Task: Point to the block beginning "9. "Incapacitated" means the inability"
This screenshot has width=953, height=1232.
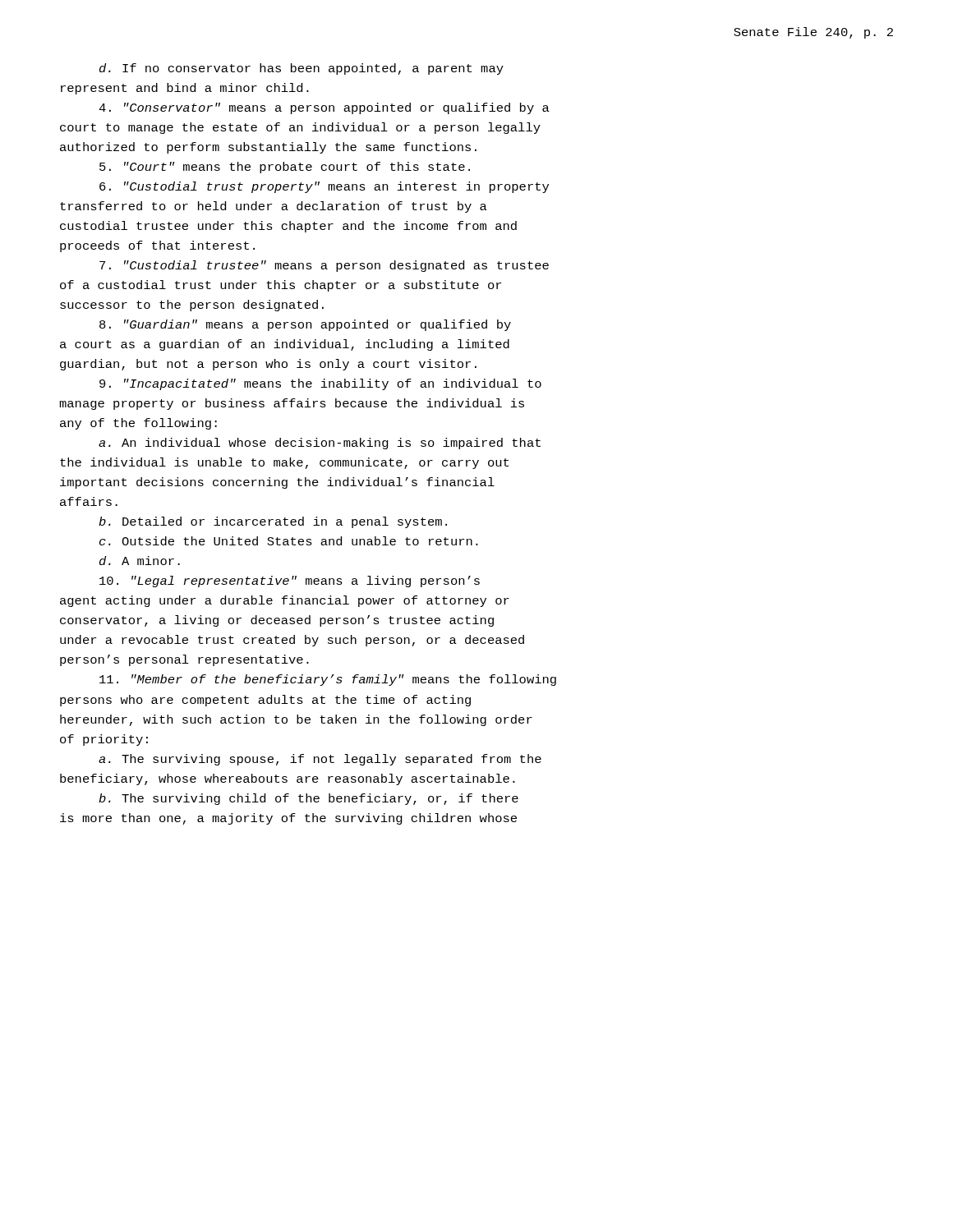Action: tap(476, 404)
